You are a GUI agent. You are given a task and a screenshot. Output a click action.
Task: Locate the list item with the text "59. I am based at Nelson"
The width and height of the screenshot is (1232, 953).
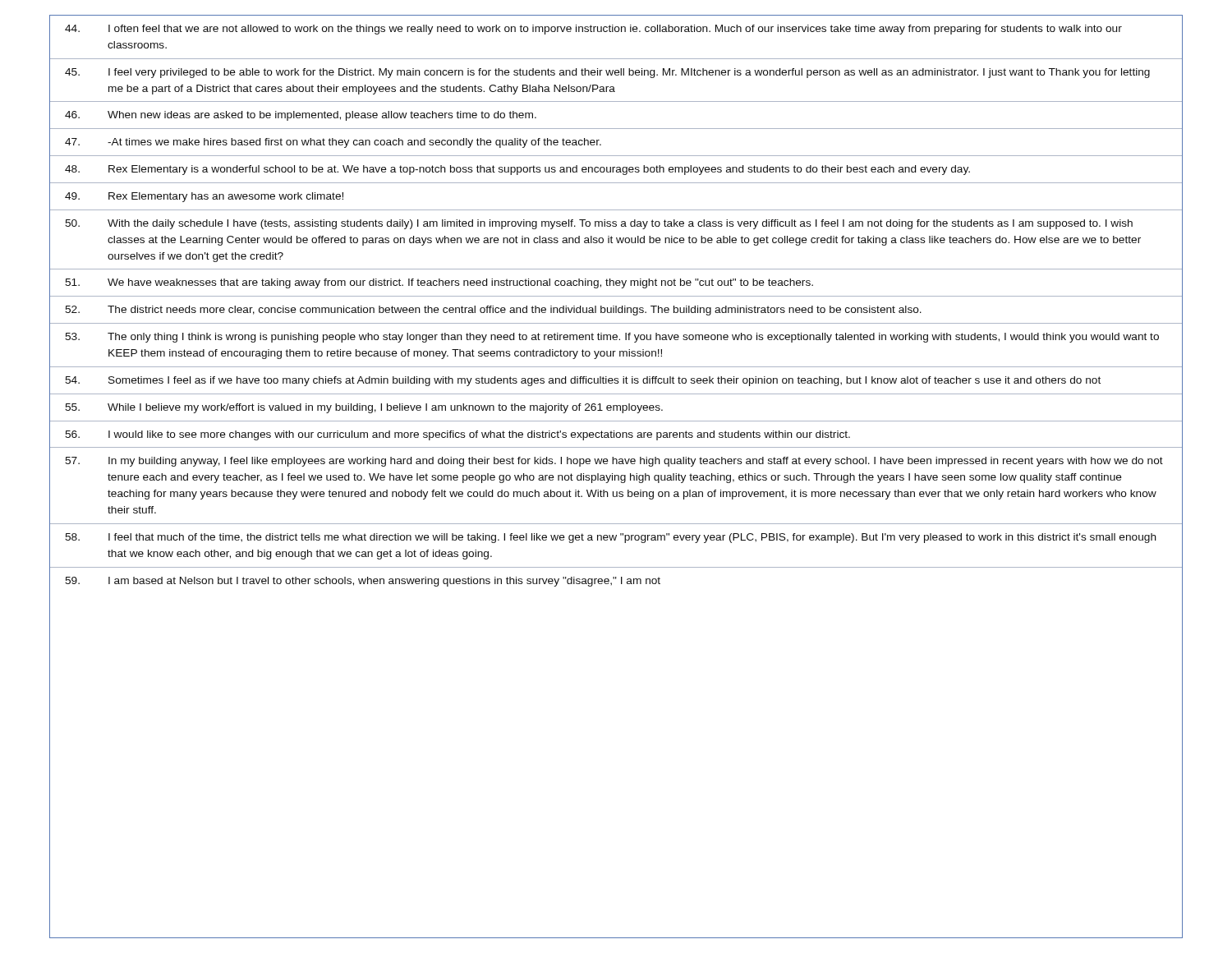(x=614, y=580)
